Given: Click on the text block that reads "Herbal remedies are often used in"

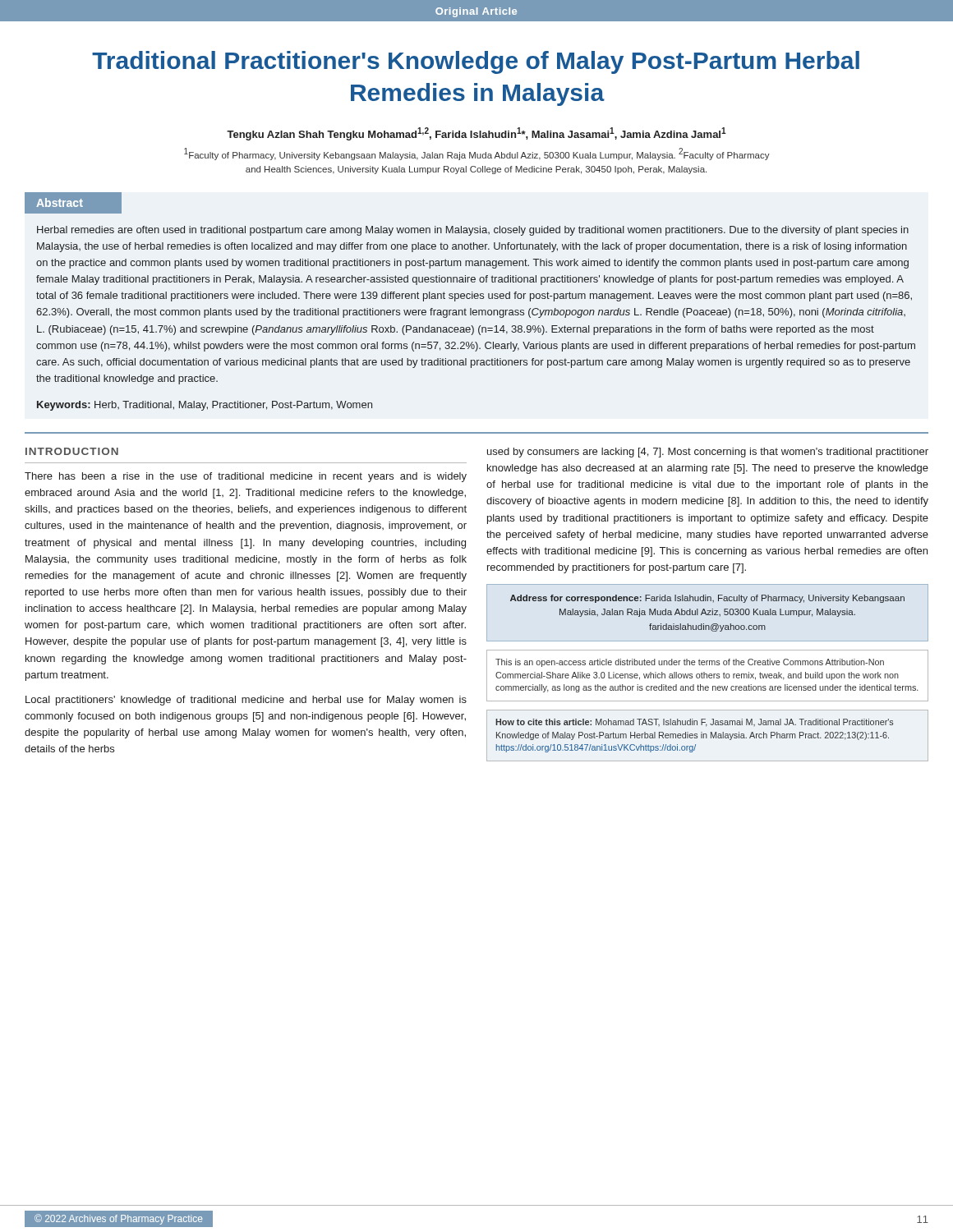Looking at the screenshot, I should pos(476,304).
